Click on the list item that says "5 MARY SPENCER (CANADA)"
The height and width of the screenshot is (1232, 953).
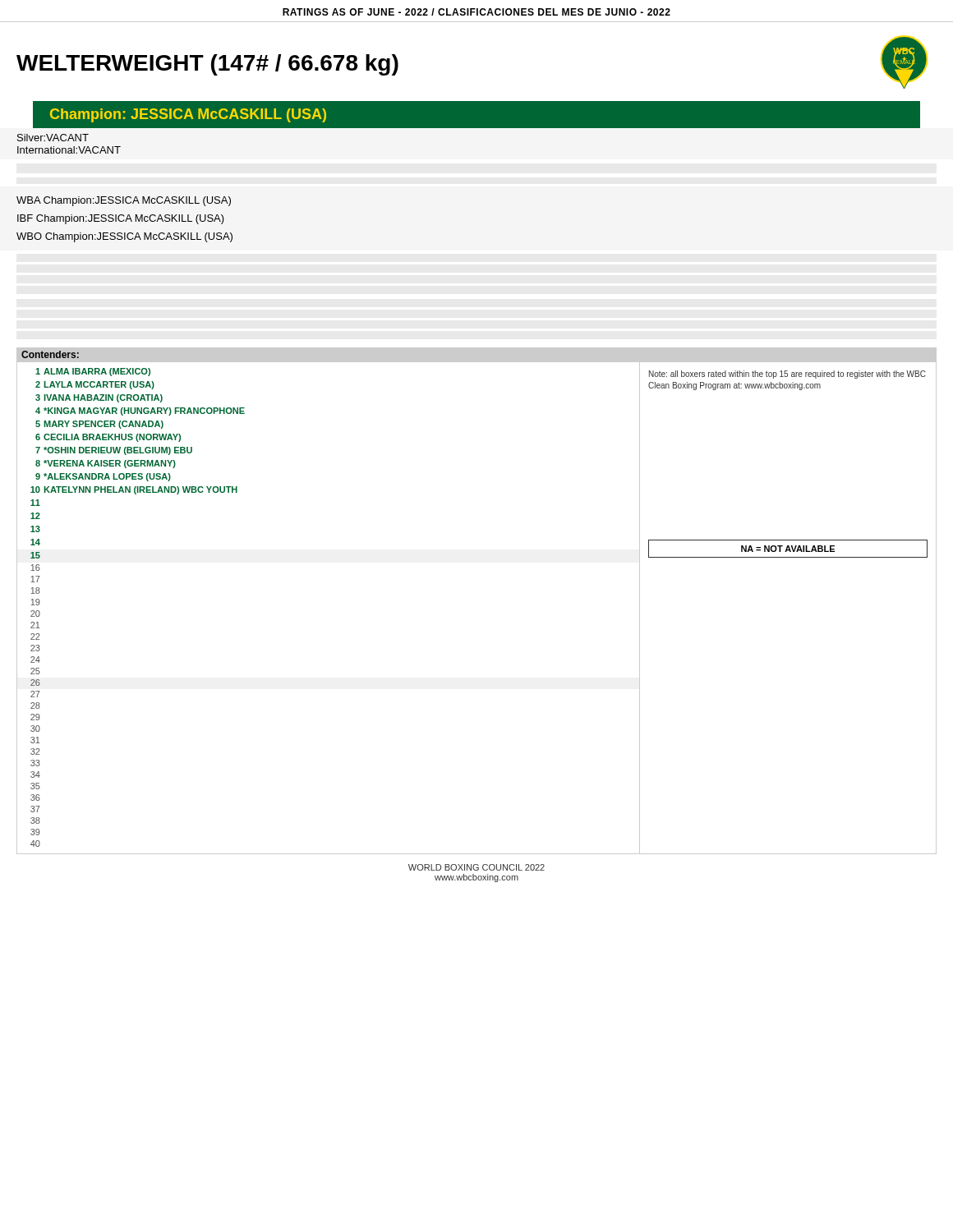point(90,424)
